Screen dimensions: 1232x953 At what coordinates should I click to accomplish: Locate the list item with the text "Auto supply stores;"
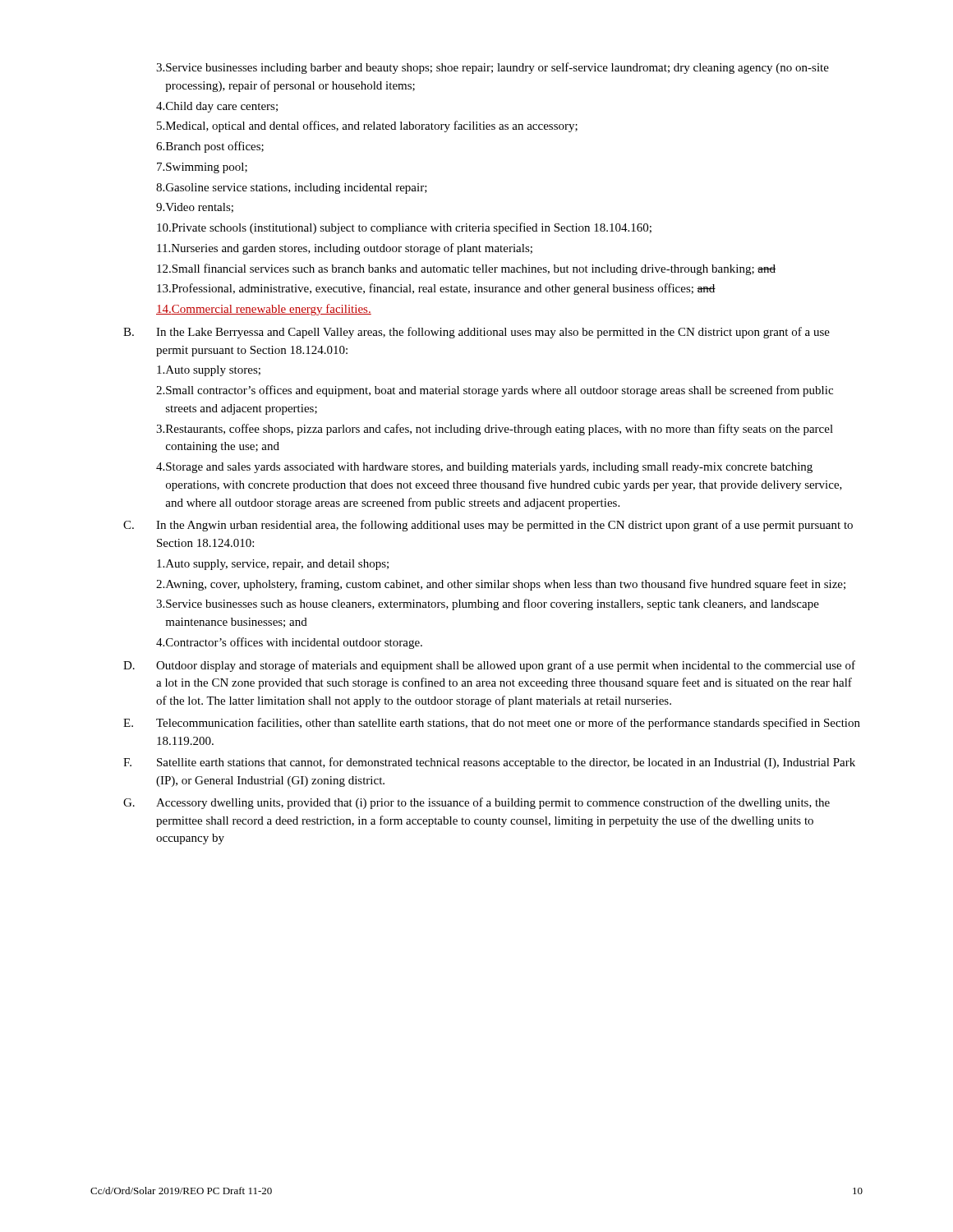[x=209, y=371]
